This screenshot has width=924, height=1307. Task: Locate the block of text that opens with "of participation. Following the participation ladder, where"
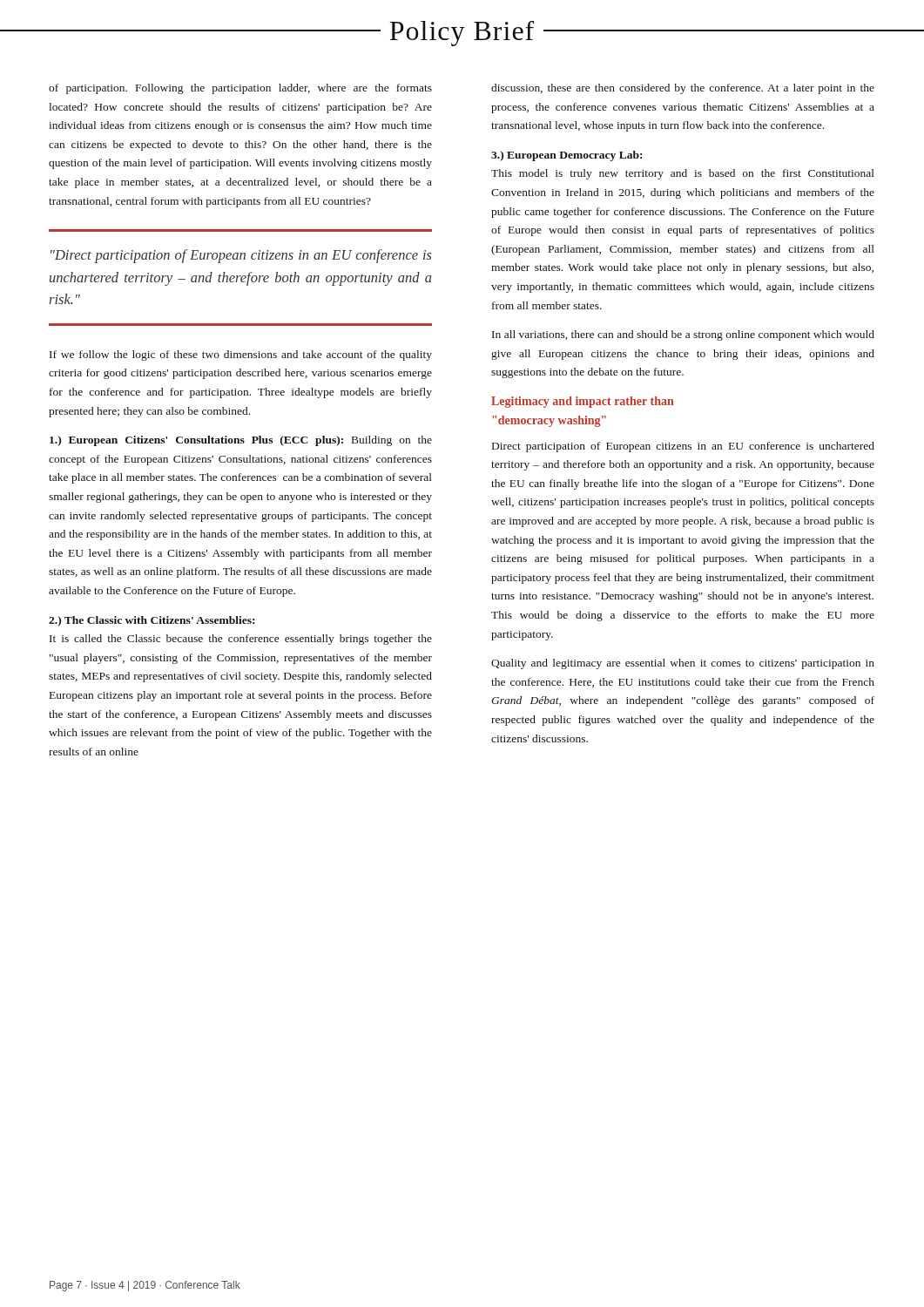240,144
